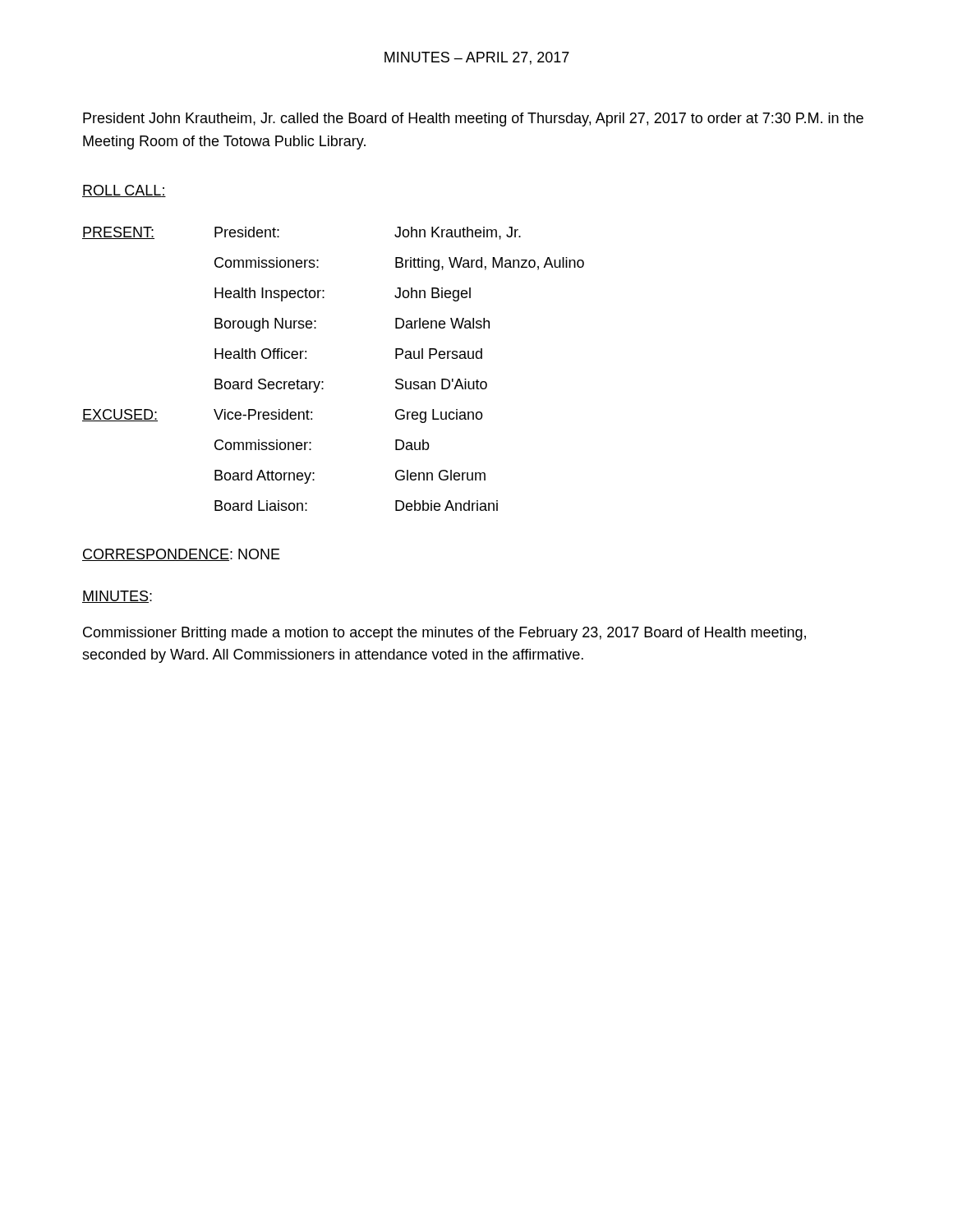Select the text block with the text "Commissioner Britting made a motion to"
The width and height of the screenshot is (953, 1232).
[445, 643]
